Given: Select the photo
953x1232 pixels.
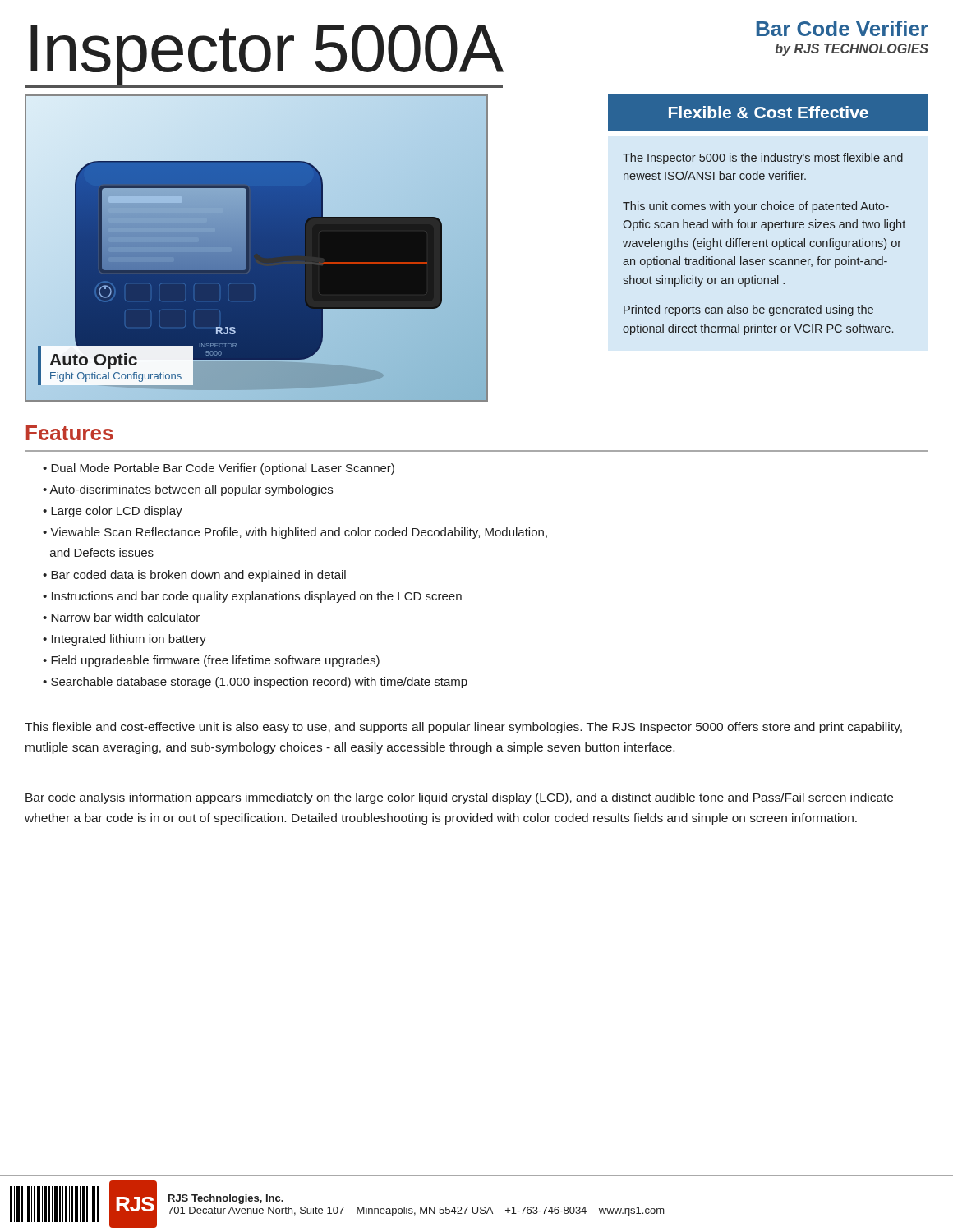Looking at the screenshot, I should [x=256, y=248].
